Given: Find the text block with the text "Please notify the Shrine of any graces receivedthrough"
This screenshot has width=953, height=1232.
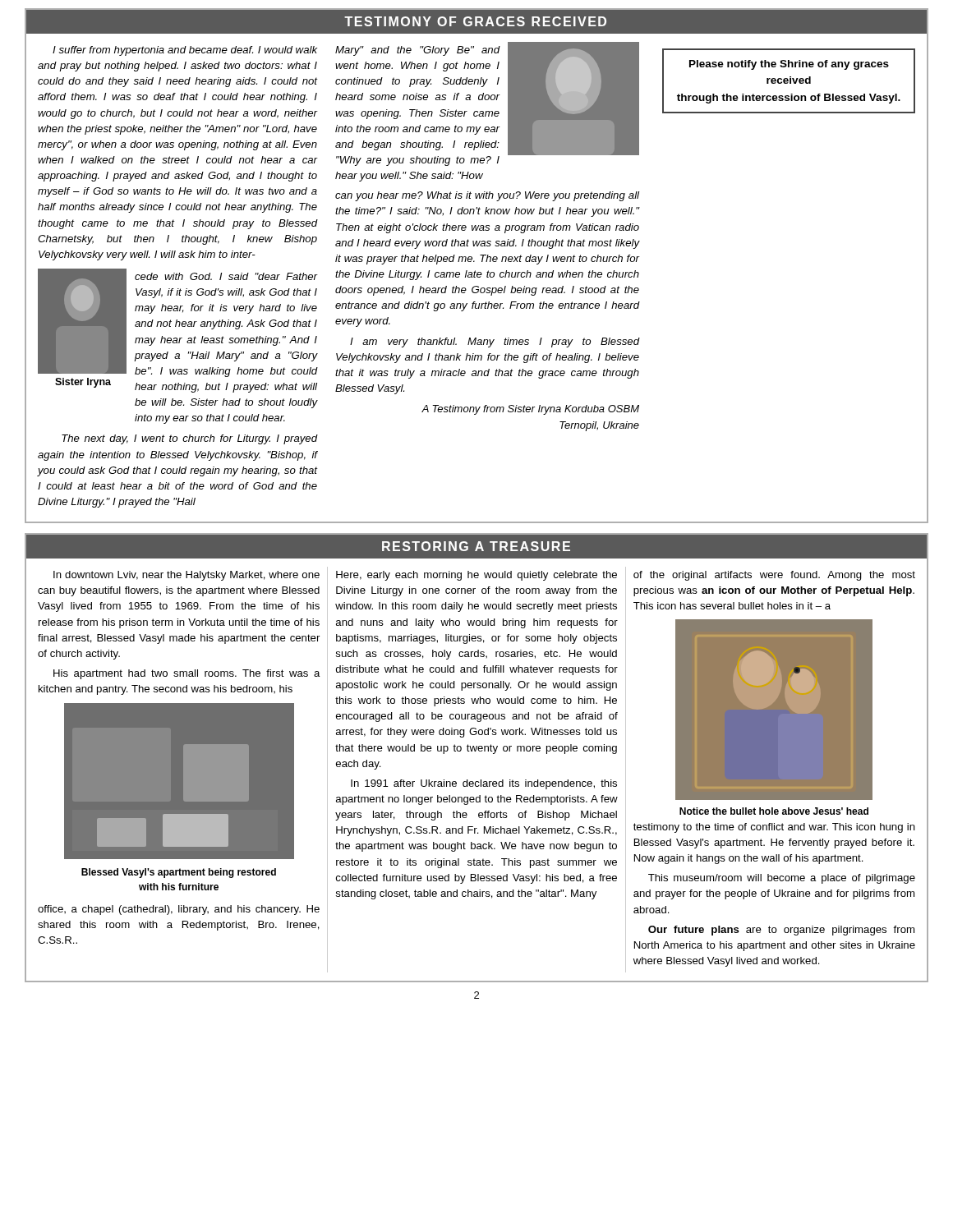Looking at the screenshot, I should [x=789, y=80].
